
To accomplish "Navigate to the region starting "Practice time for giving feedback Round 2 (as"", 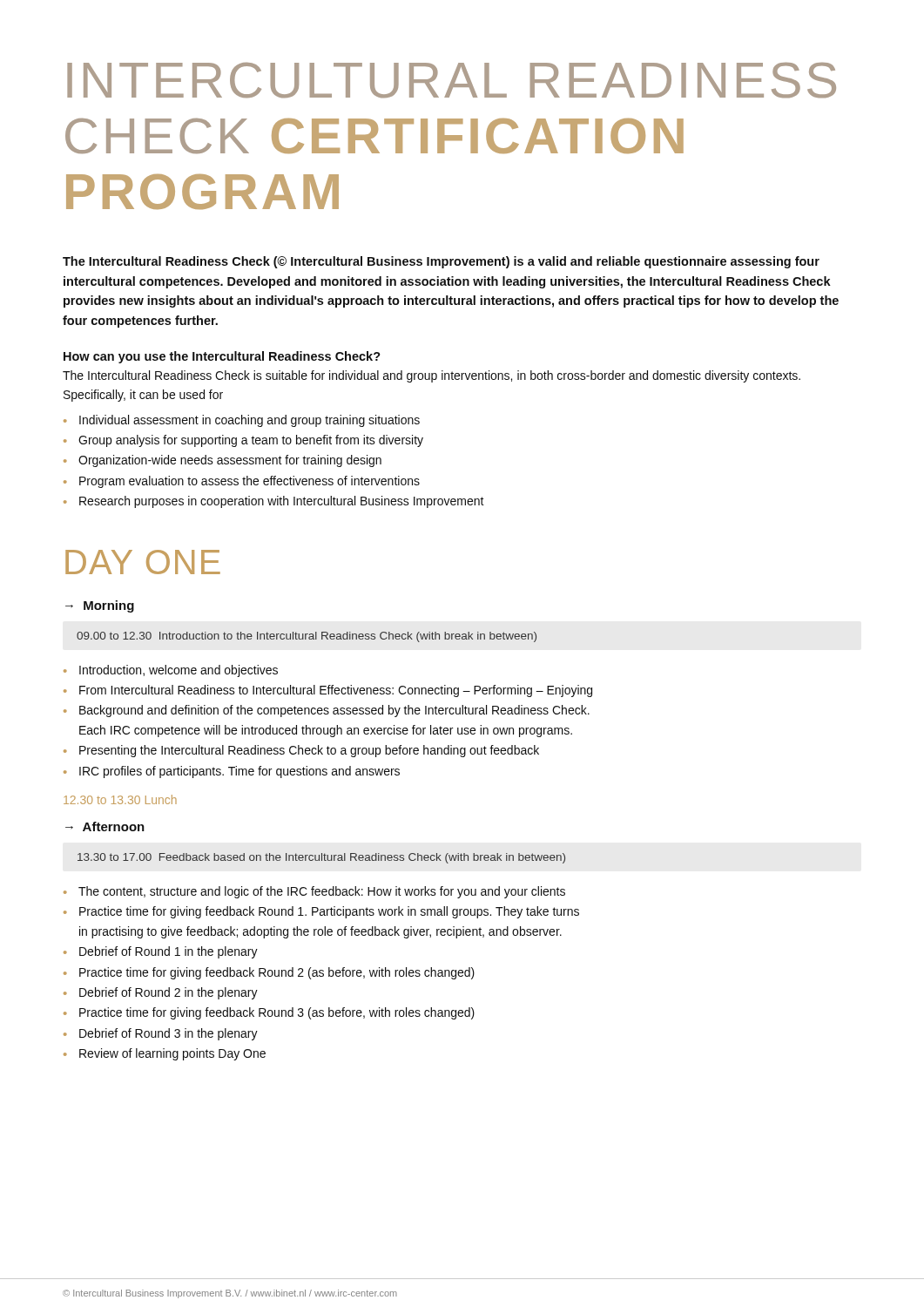I will tap(277, 972).
